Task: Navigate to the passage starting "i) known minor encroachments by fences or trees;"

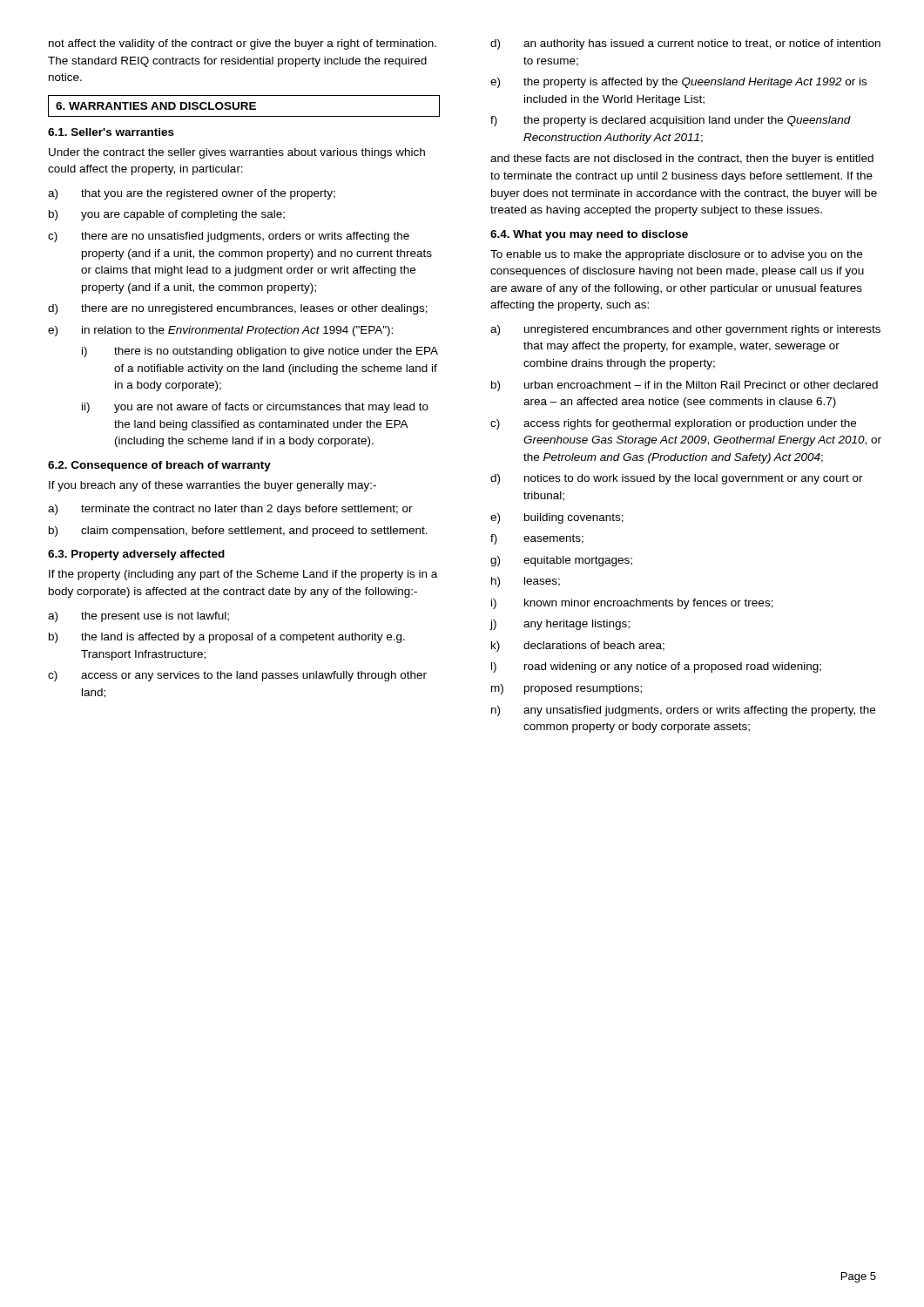Action: [686, 603]
